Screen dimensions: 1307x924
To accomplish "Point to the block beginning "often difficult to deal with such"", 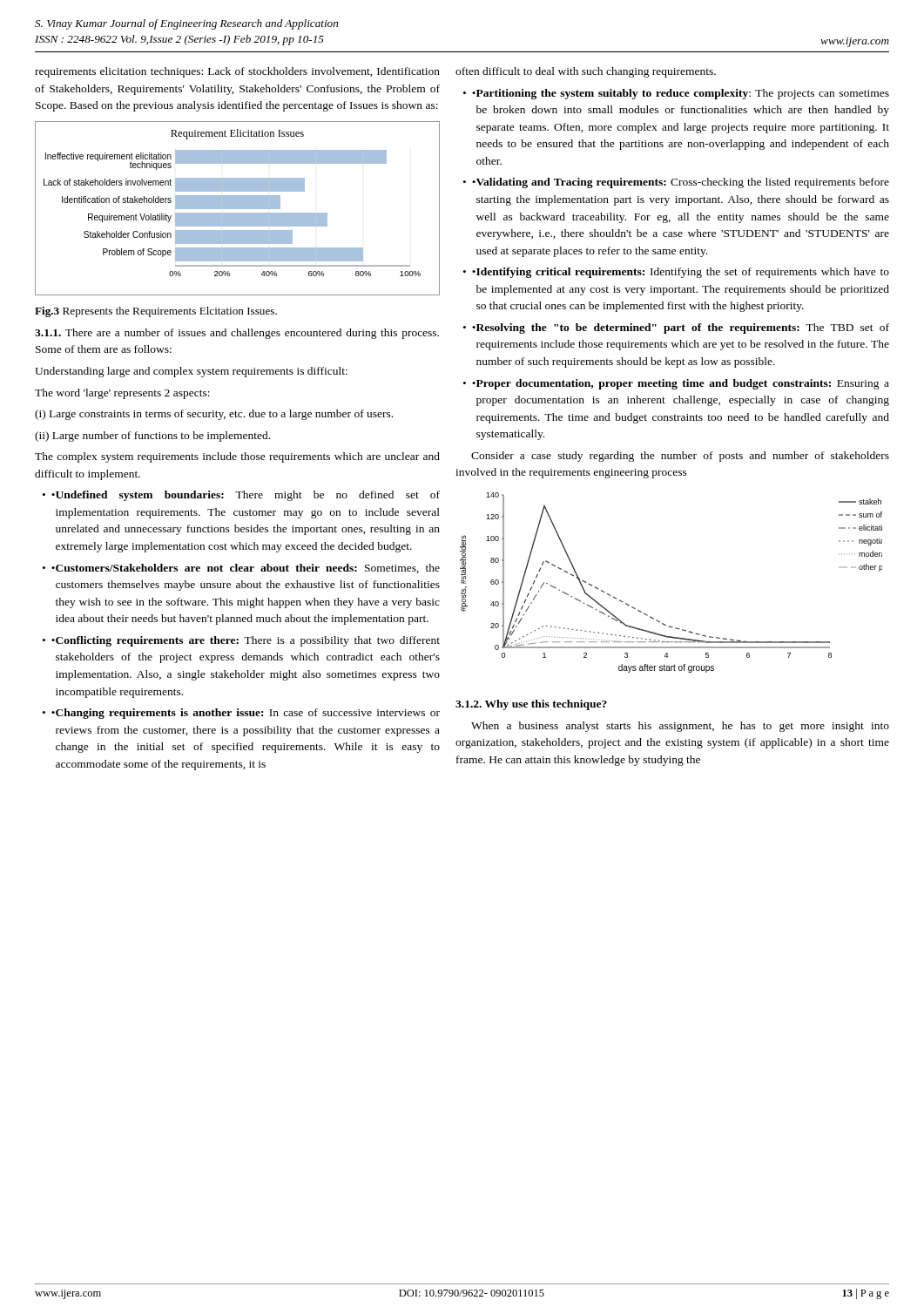I will coord(672,71).
